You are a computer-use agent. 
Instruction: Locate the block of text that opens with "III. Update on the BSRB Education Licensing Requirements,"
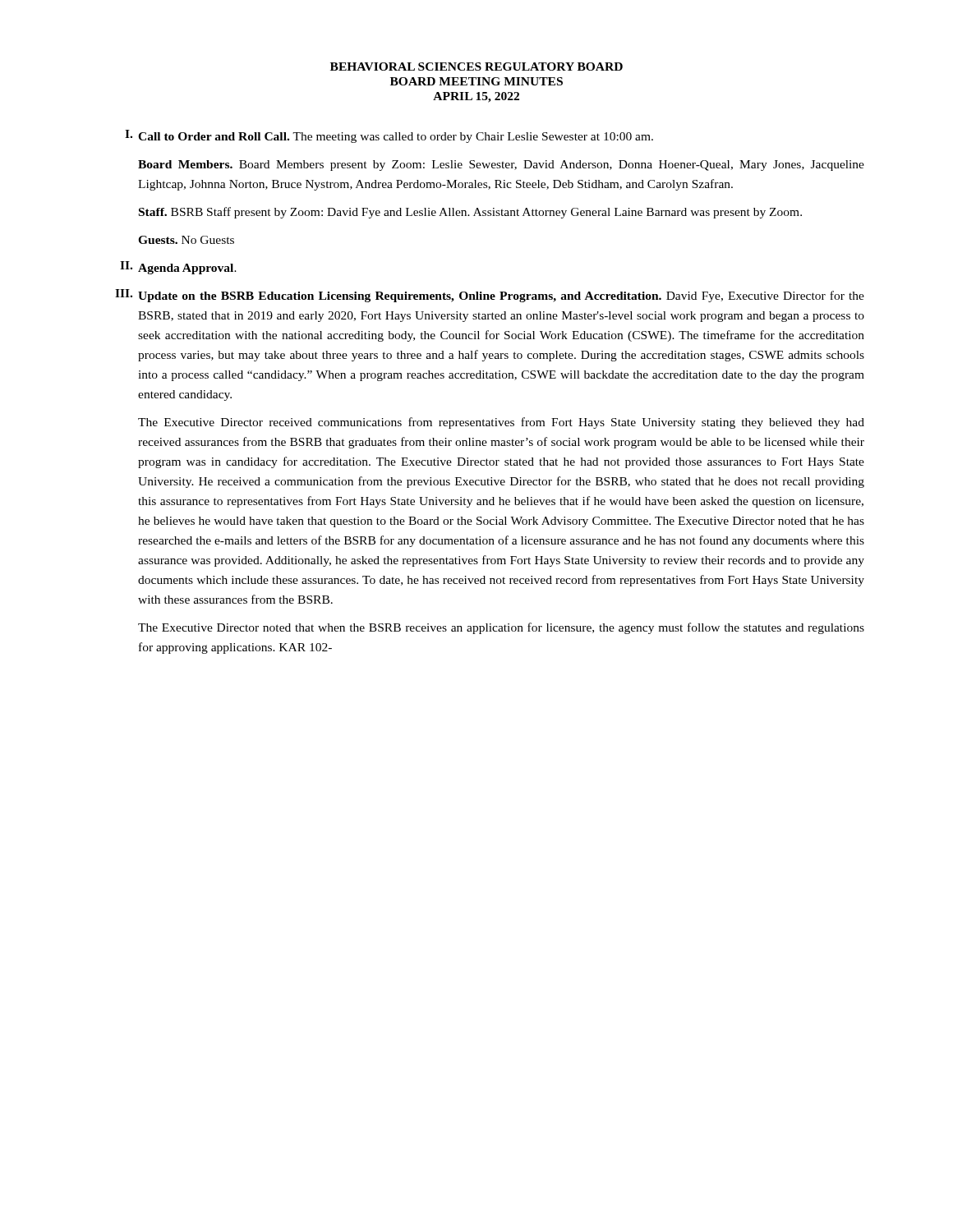tap(476, 472)
